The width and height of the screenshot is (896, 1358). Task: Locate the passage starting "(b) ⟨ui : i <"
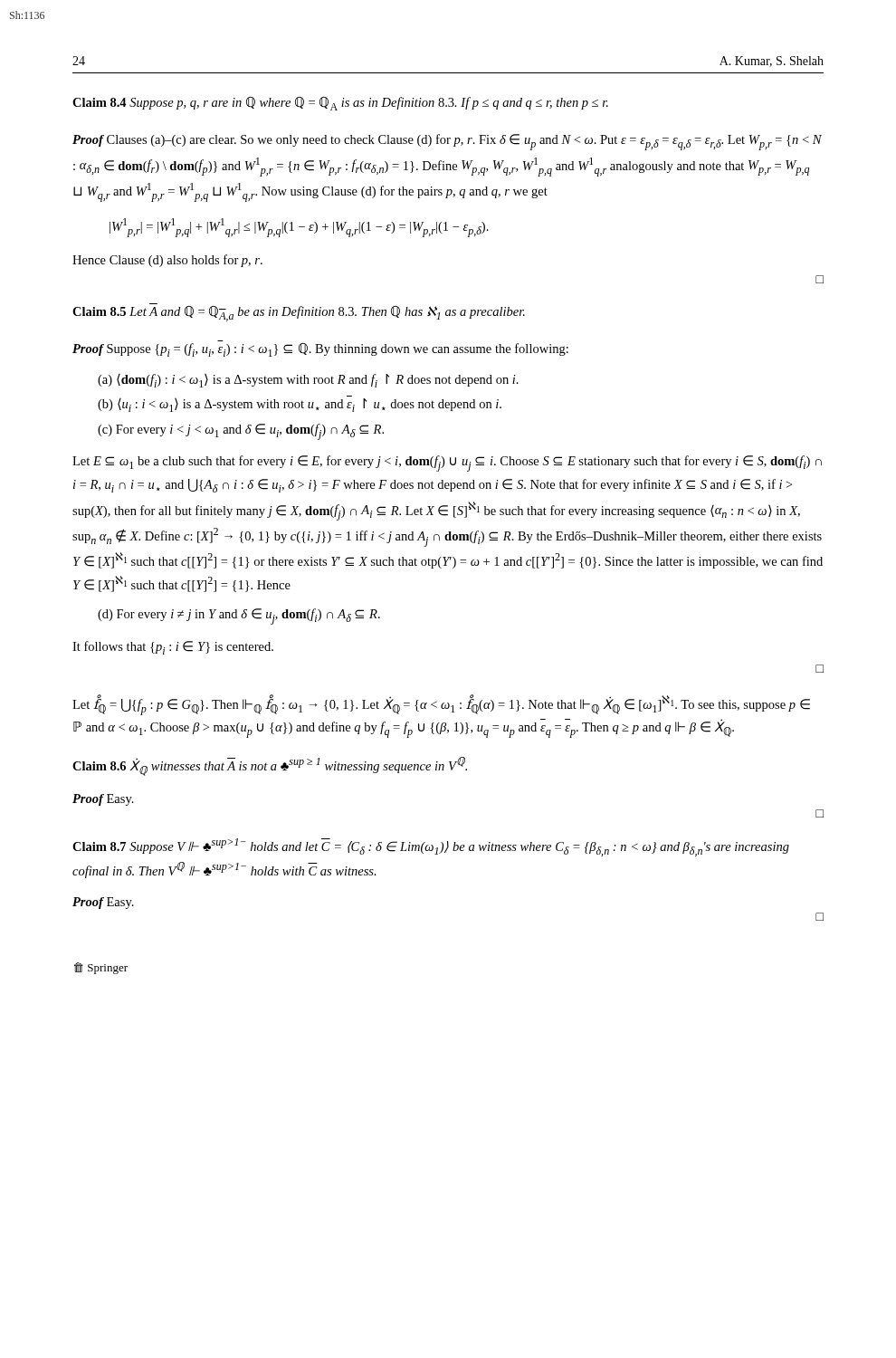point(300,406)
